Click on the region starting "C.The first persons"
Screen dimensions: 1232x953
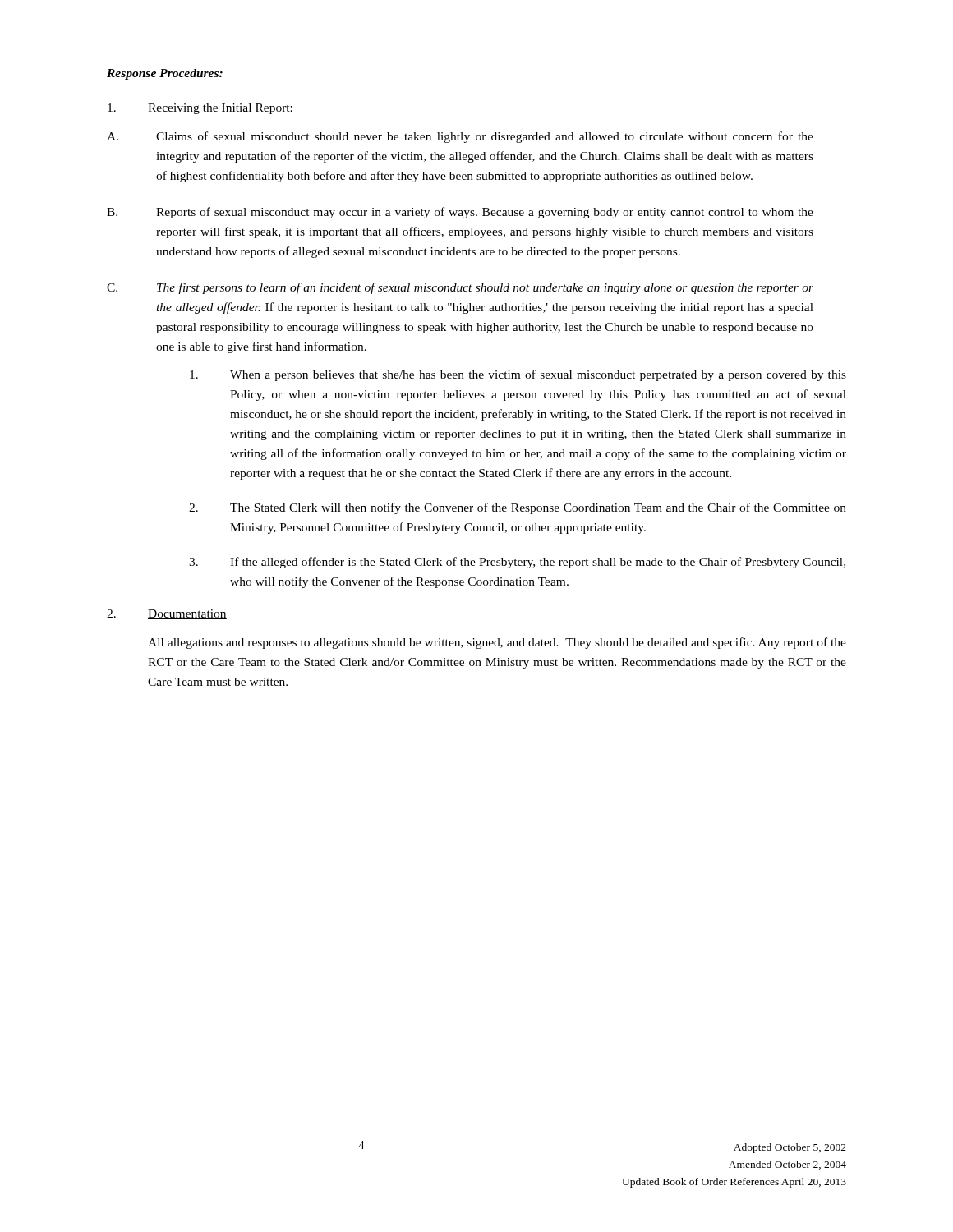point(460,317)
